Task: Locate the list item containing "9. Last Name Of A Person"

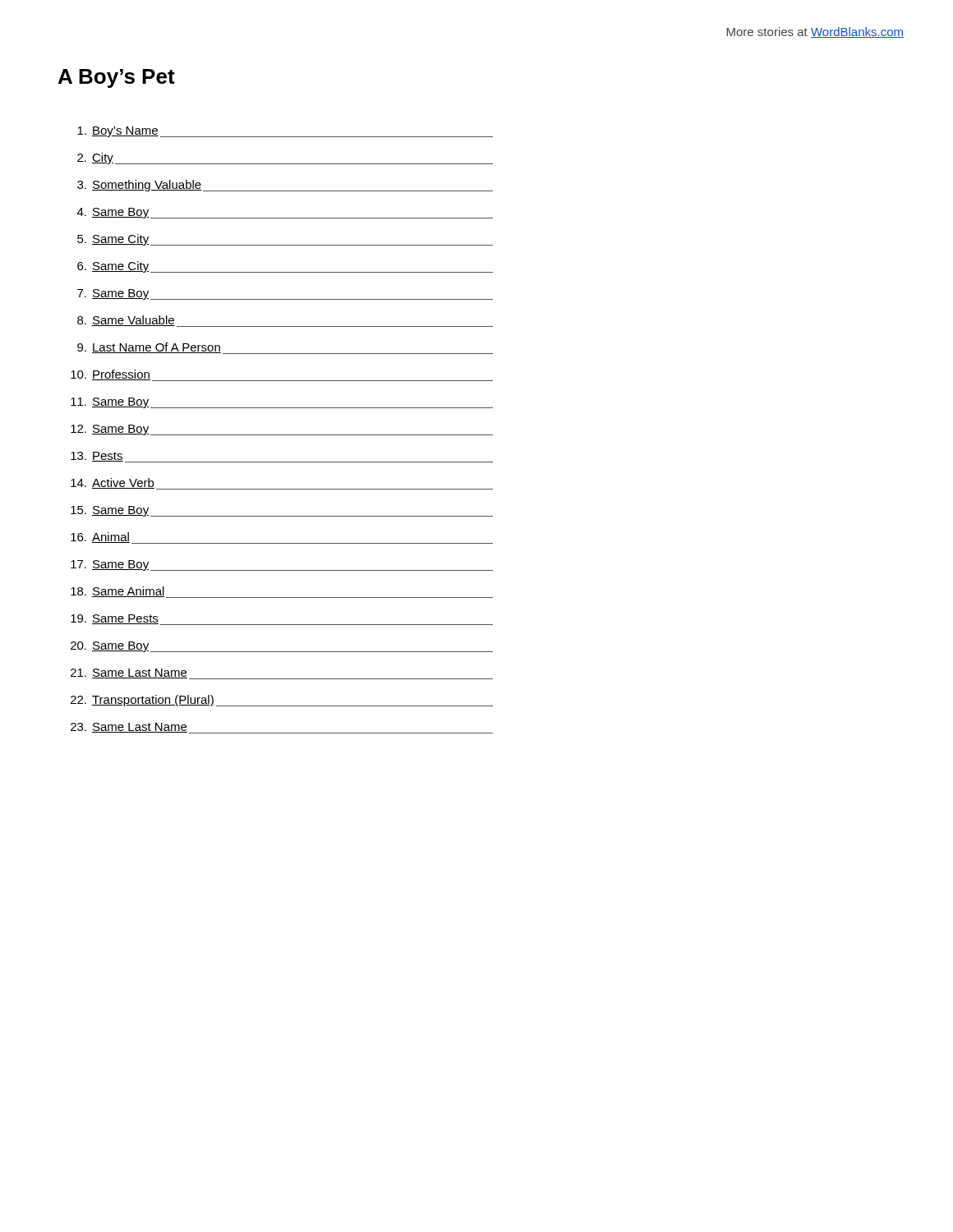Action: coord(275,346)
